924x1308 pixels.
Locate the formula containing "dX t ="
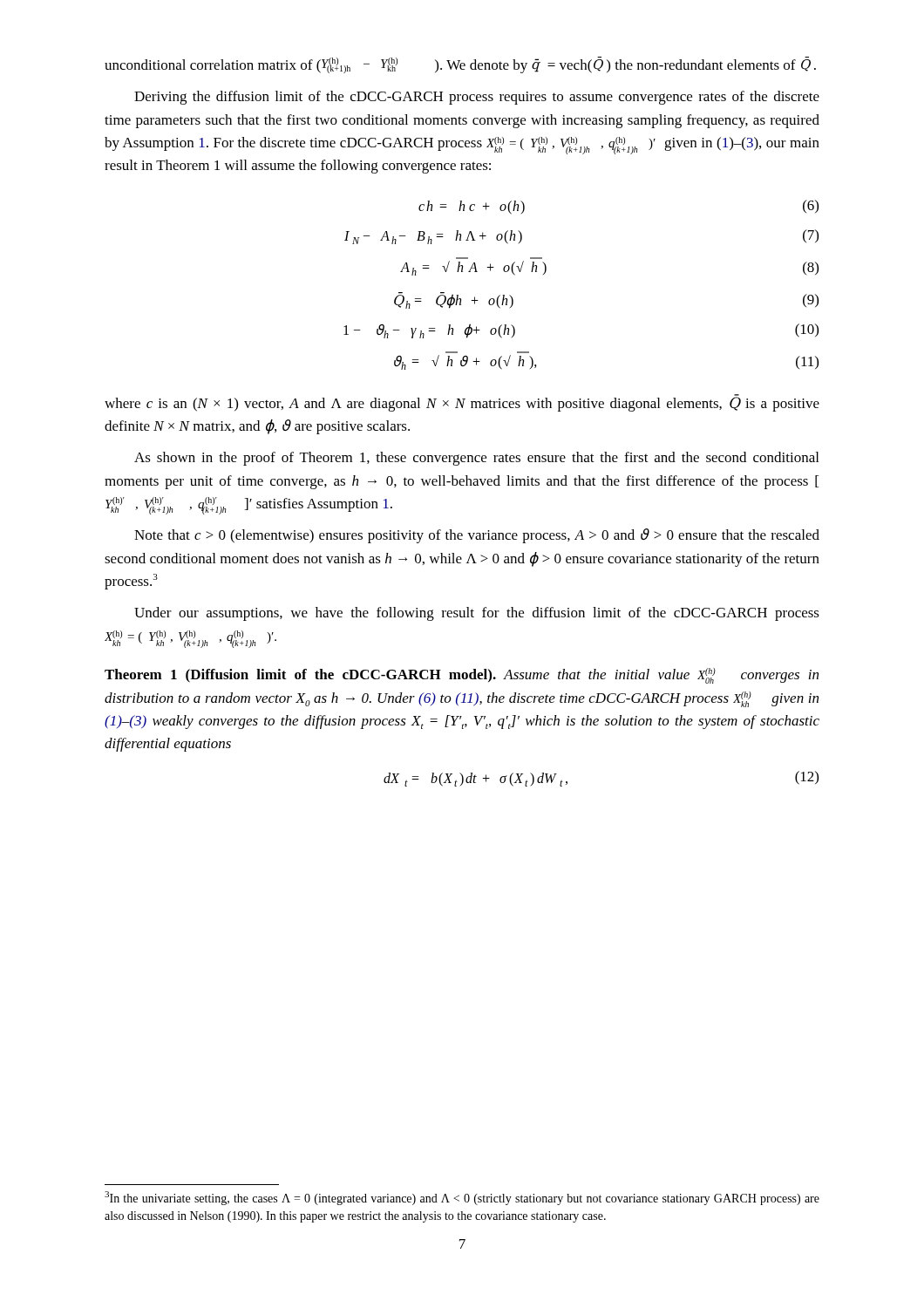pyautogui.click(x=462, y=777)
